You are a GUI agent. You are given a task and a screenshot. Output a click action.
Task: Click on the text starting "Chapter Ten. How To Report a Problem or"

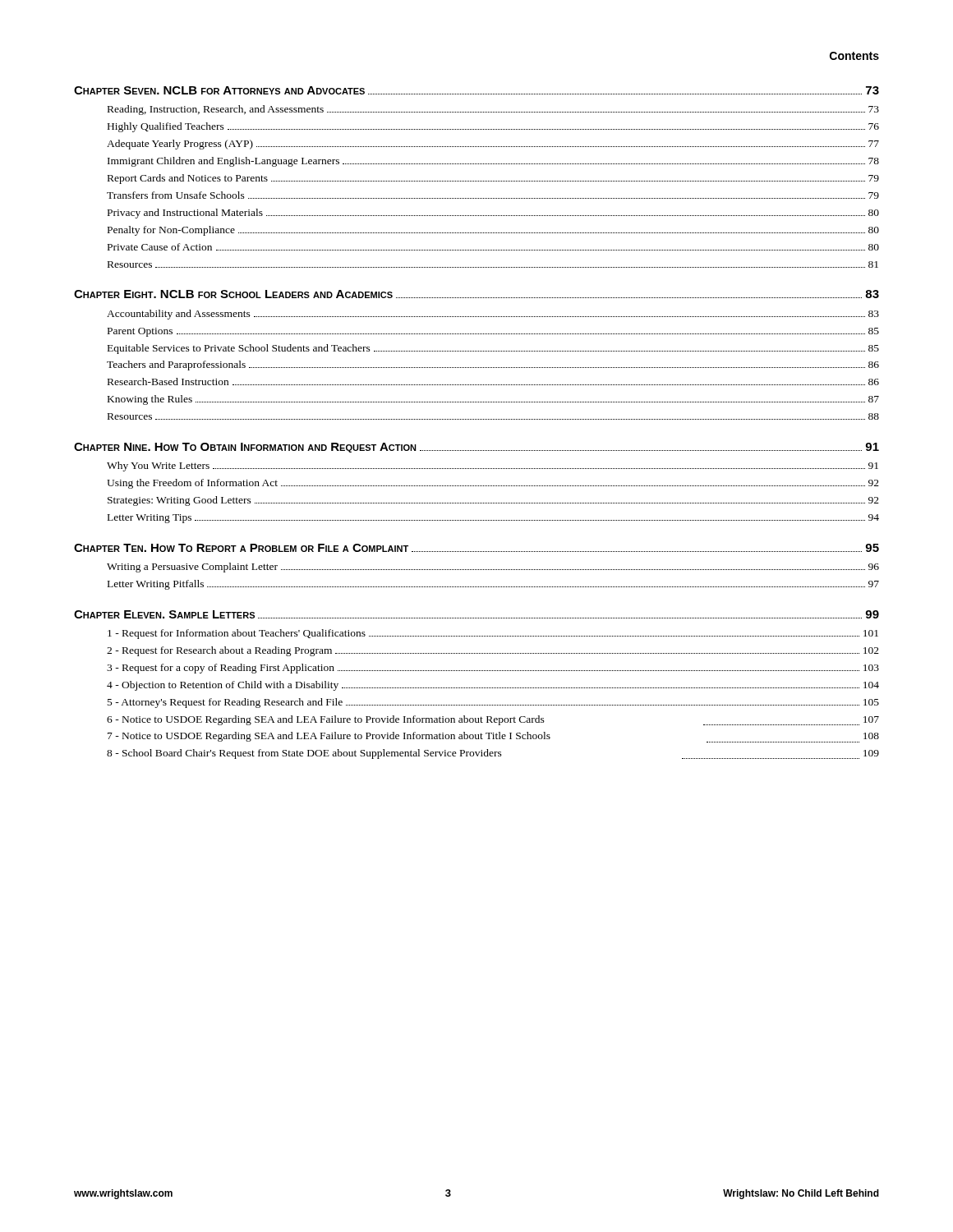coord(476,548)
